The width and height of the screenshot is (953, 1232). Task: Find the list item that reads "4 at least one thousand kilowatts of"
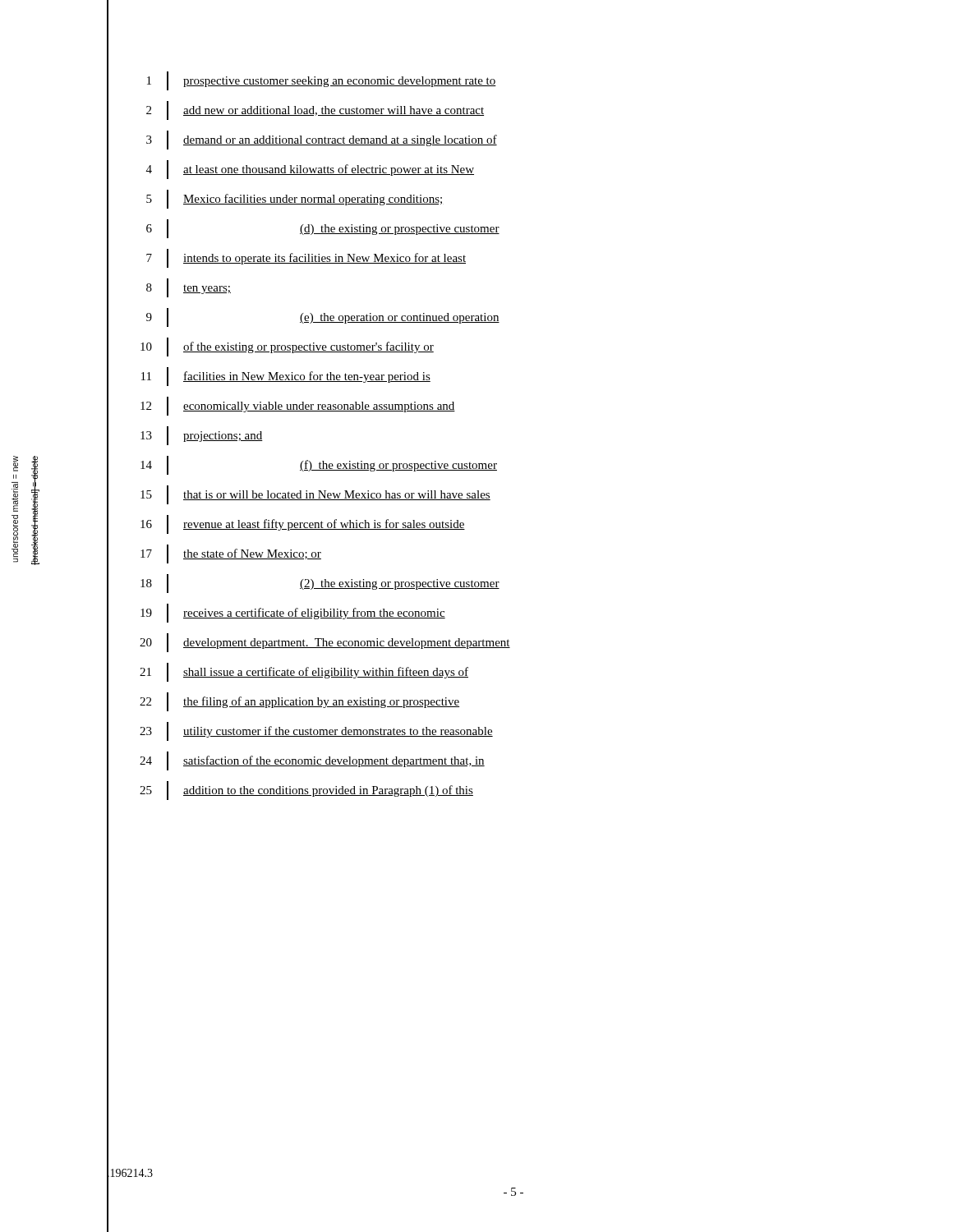point(290,170)
